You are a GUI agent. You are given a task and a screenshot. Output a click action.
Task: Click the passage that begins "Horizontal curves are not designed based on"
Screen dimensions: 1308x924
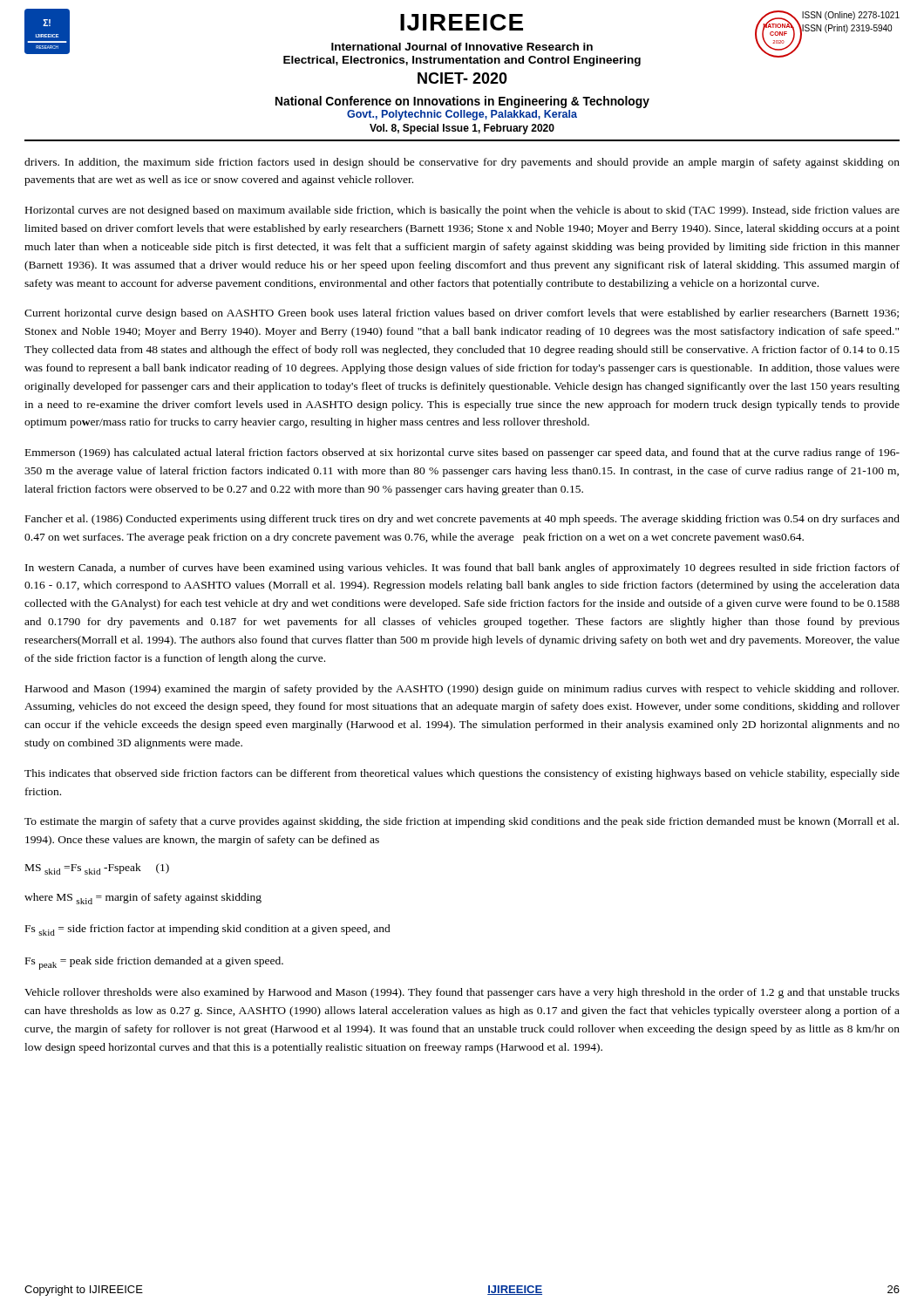[462, 247]
